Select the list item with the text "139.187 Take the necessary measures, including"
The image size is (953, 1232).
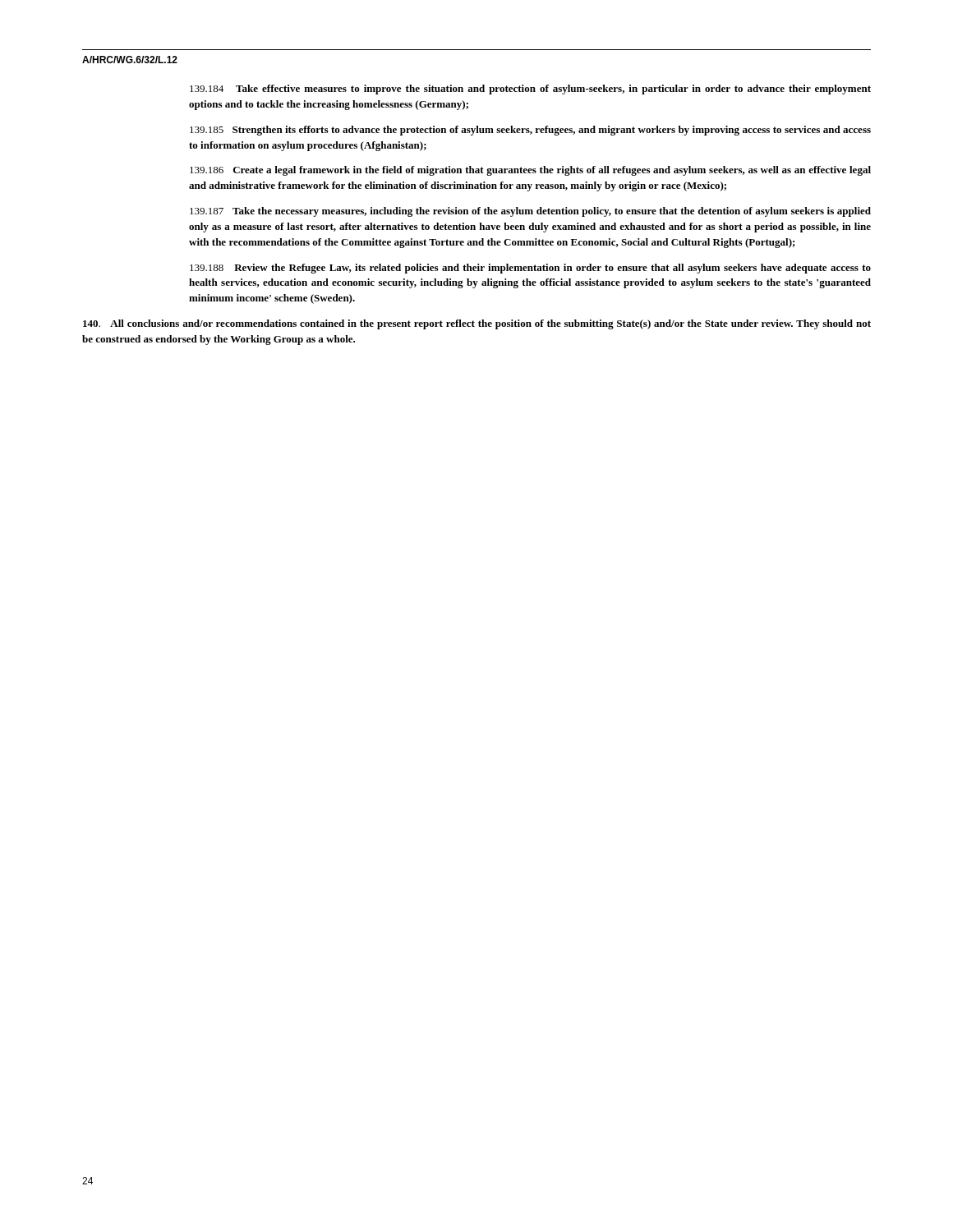point(530,226)
